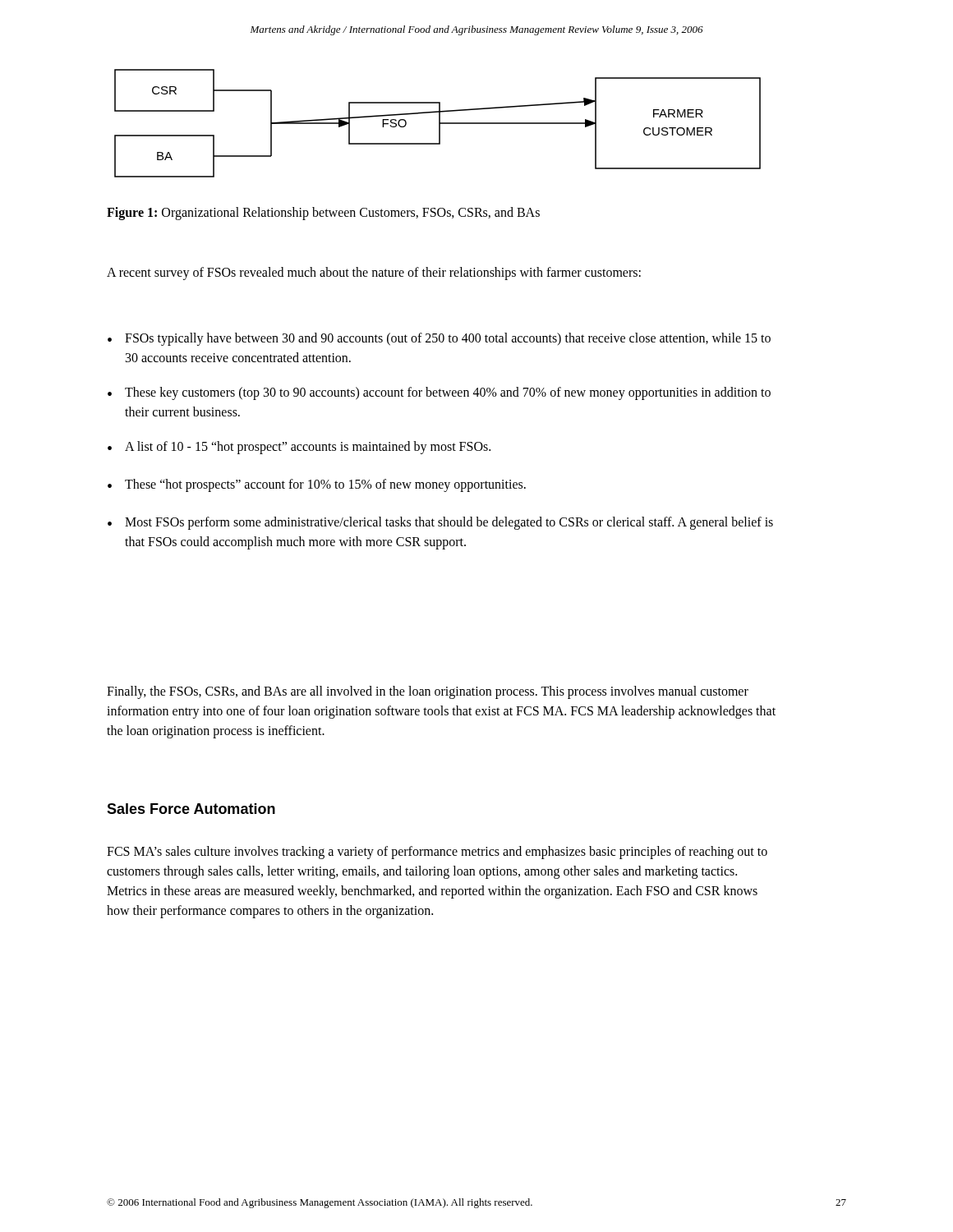Image resolution: width=953 pixels, height=1232 pixels.
Task: Click on the region starting "A recent survey of FSOs revealed much about"
Action: [x=374, y=272]
